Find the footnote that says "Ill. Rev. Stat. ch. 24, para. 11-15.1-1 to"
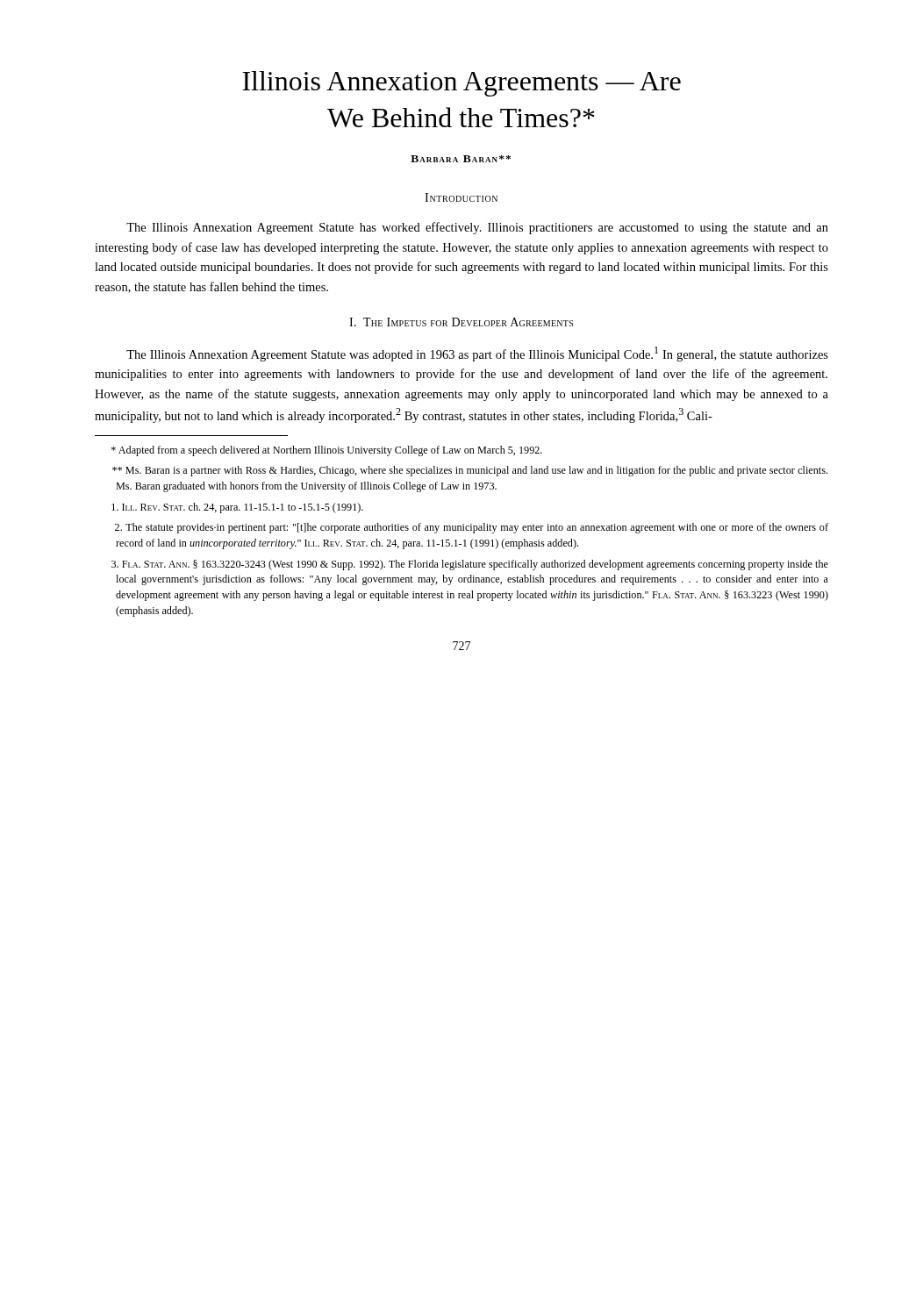923x1316 pixels. (x=229, y=507)
